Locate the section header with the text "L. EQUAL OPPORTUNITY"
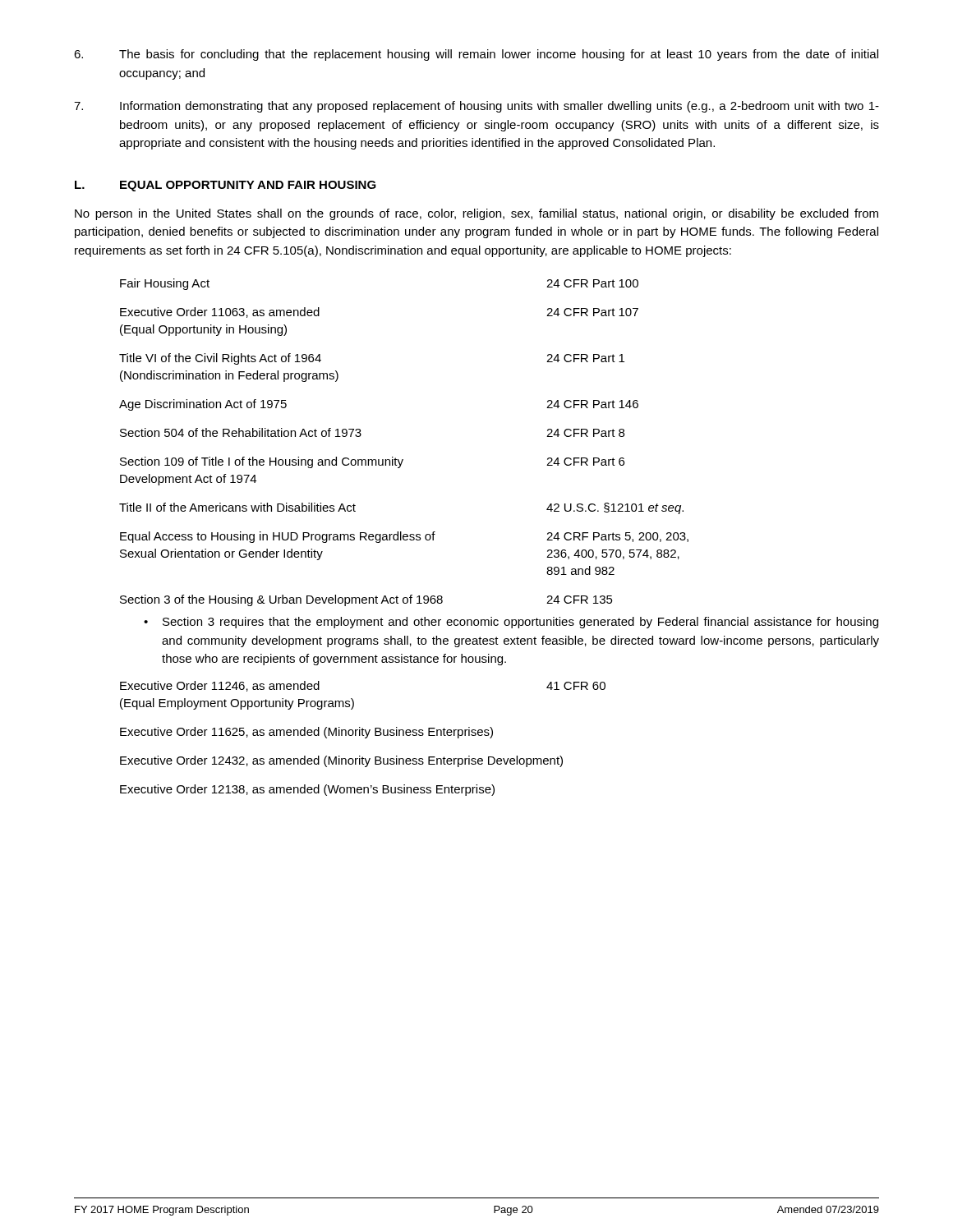This screenshot has height=1232, width=953. [x=225, y=184]
